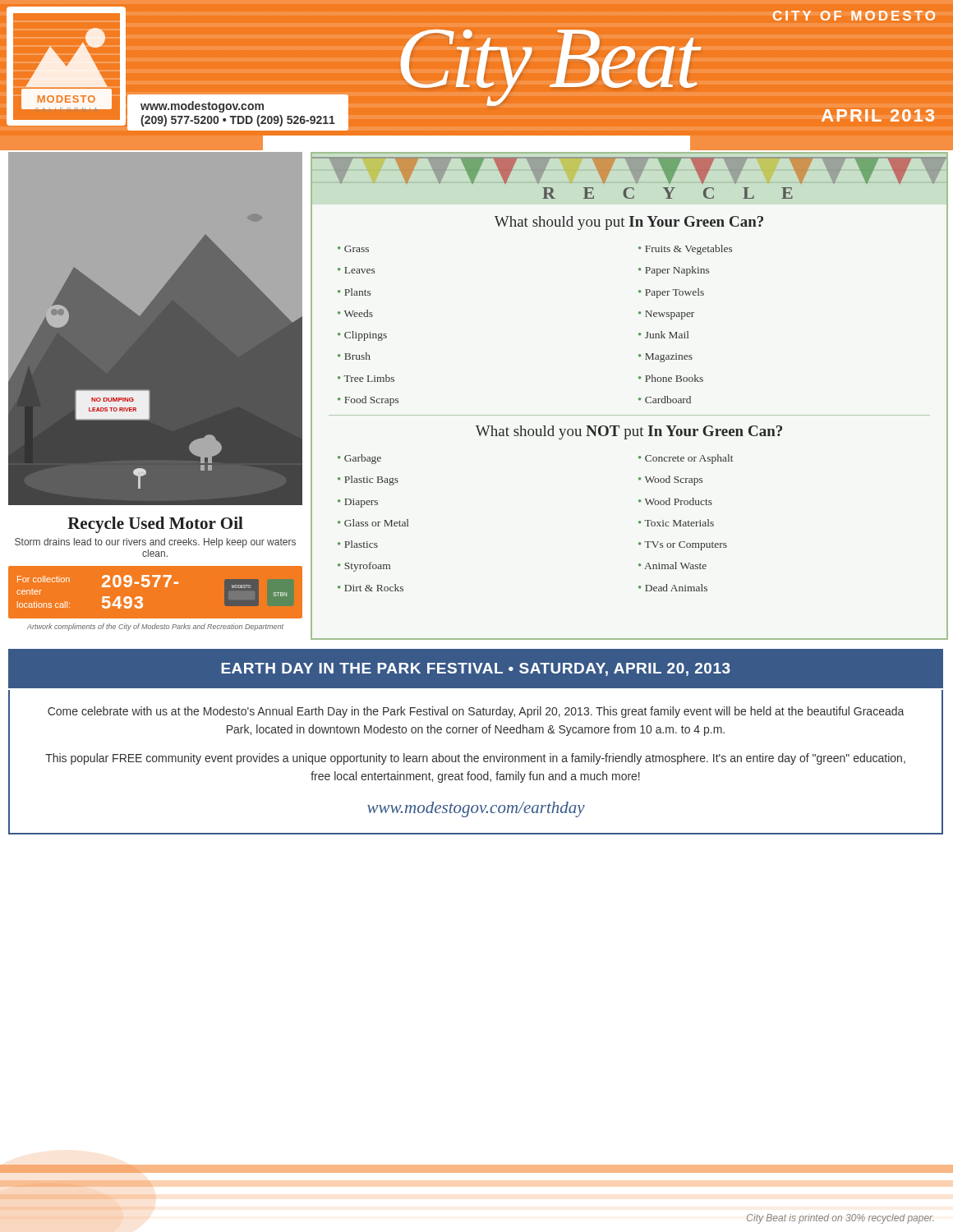Click on the list item containing "• Plants"
This screenshot has height=1232, width=953.
point(354,291)
